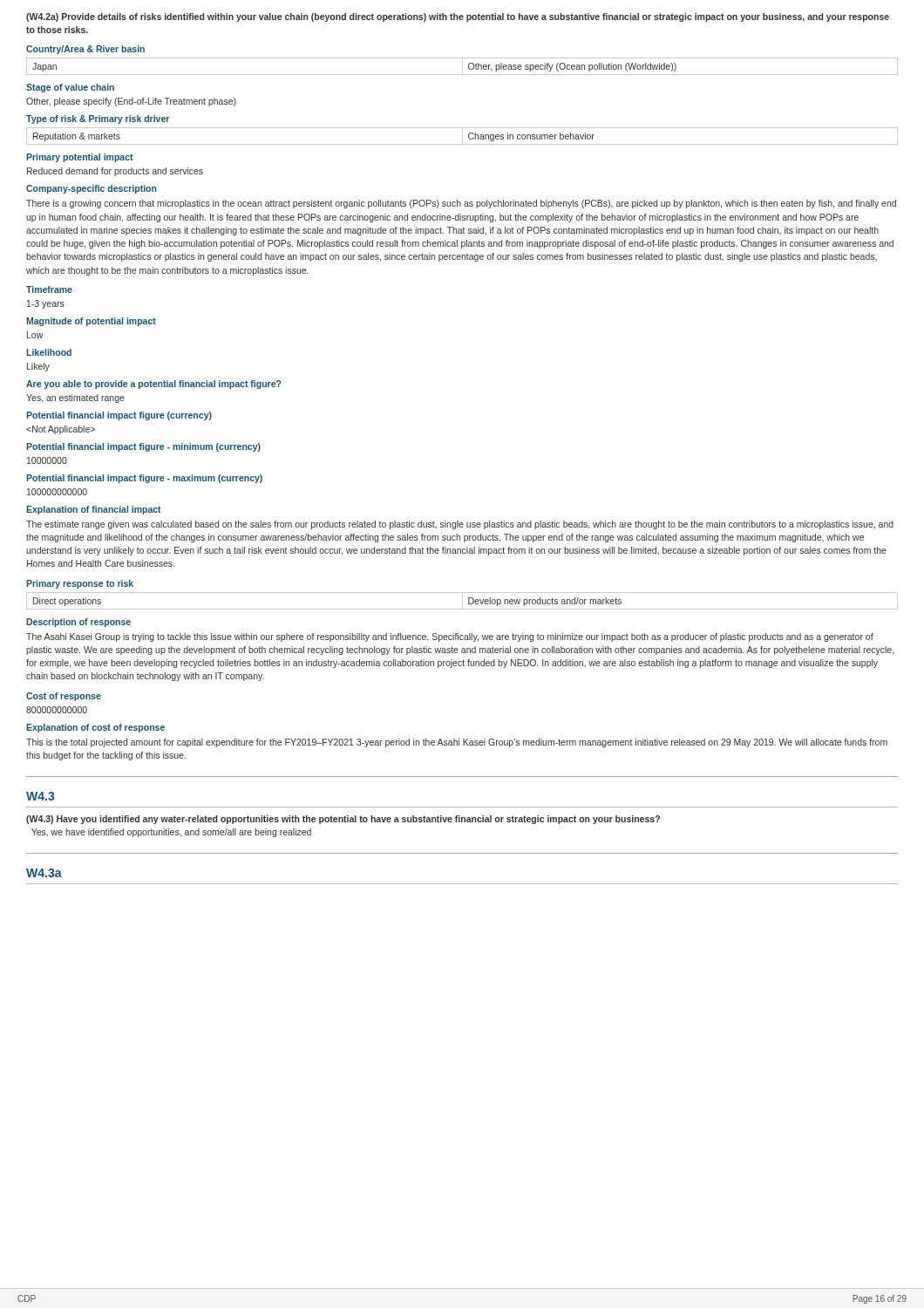
Task: Click on the section header containing "Primary potential impact"
Action: tap(80, 157)
